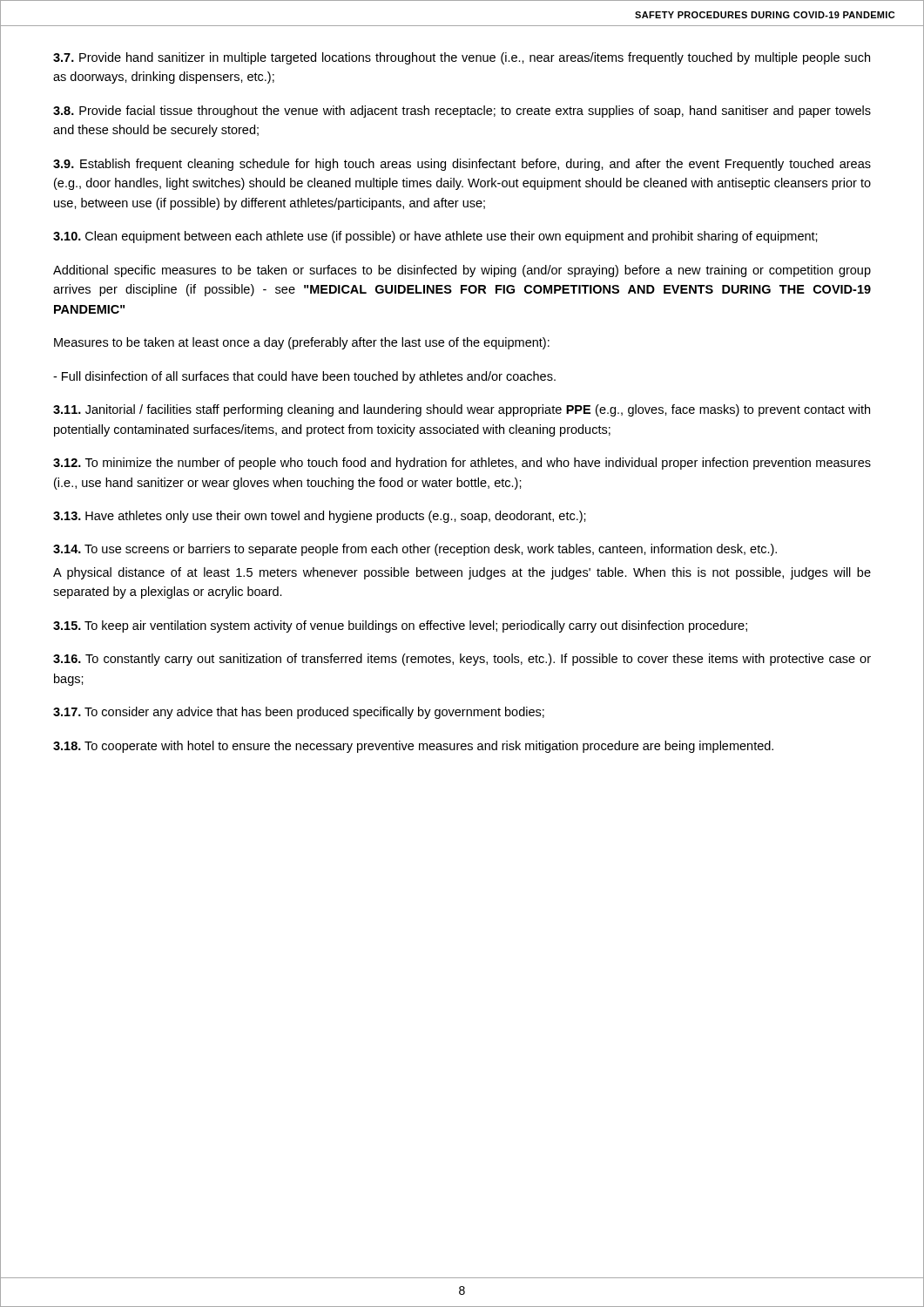
Task: Click on the text block that reads "16. To constantly carry out sanitization of"
Action: pyautogui.click(x=462, y=669)
